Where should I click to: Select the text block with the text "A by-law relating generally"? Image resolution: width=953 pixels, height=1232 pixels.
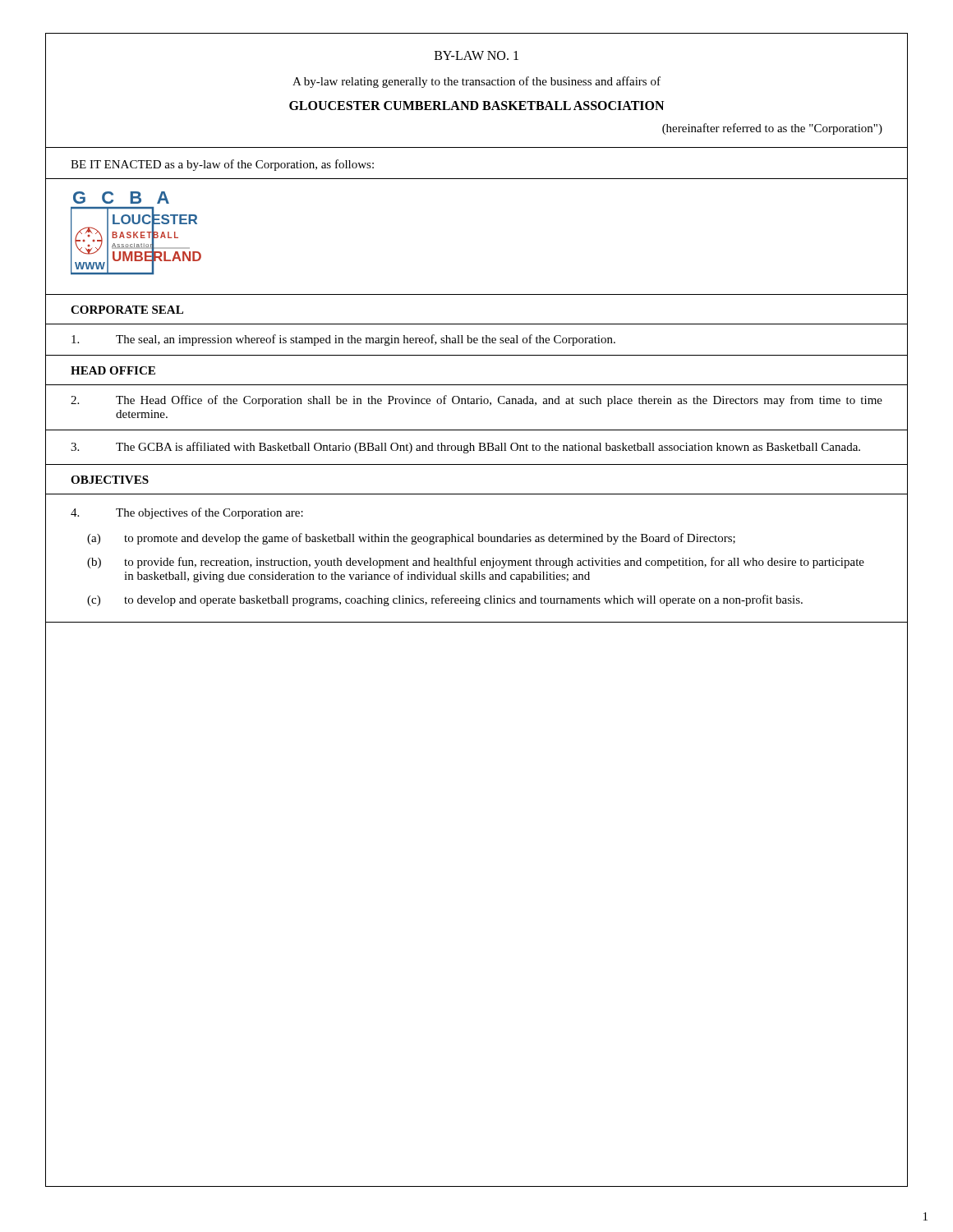pyautogui.click(x=476, y=81)
